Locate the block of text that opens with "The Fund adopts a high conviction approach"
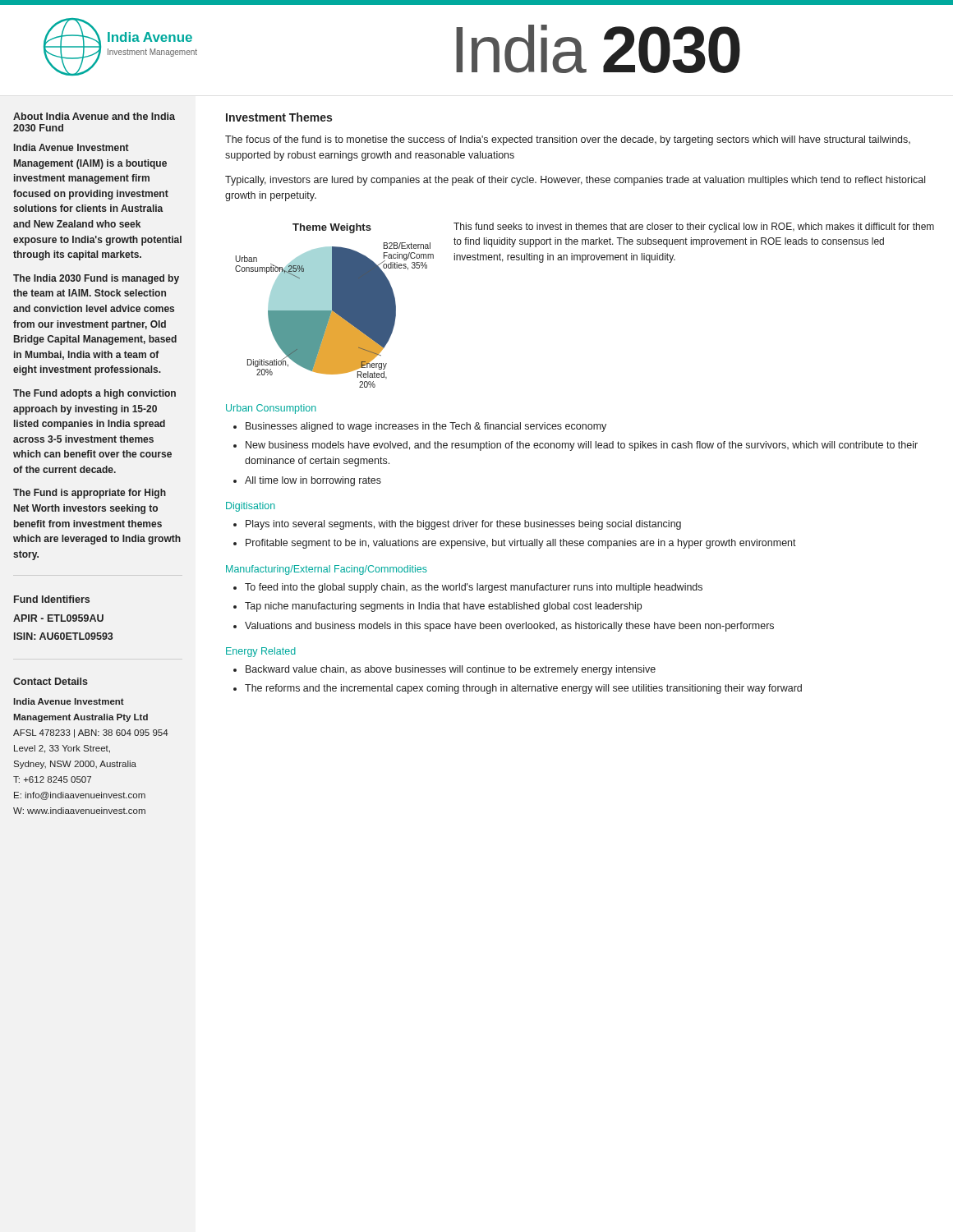The width and height of the screenshot is (953, 1232). pos(95,432)
